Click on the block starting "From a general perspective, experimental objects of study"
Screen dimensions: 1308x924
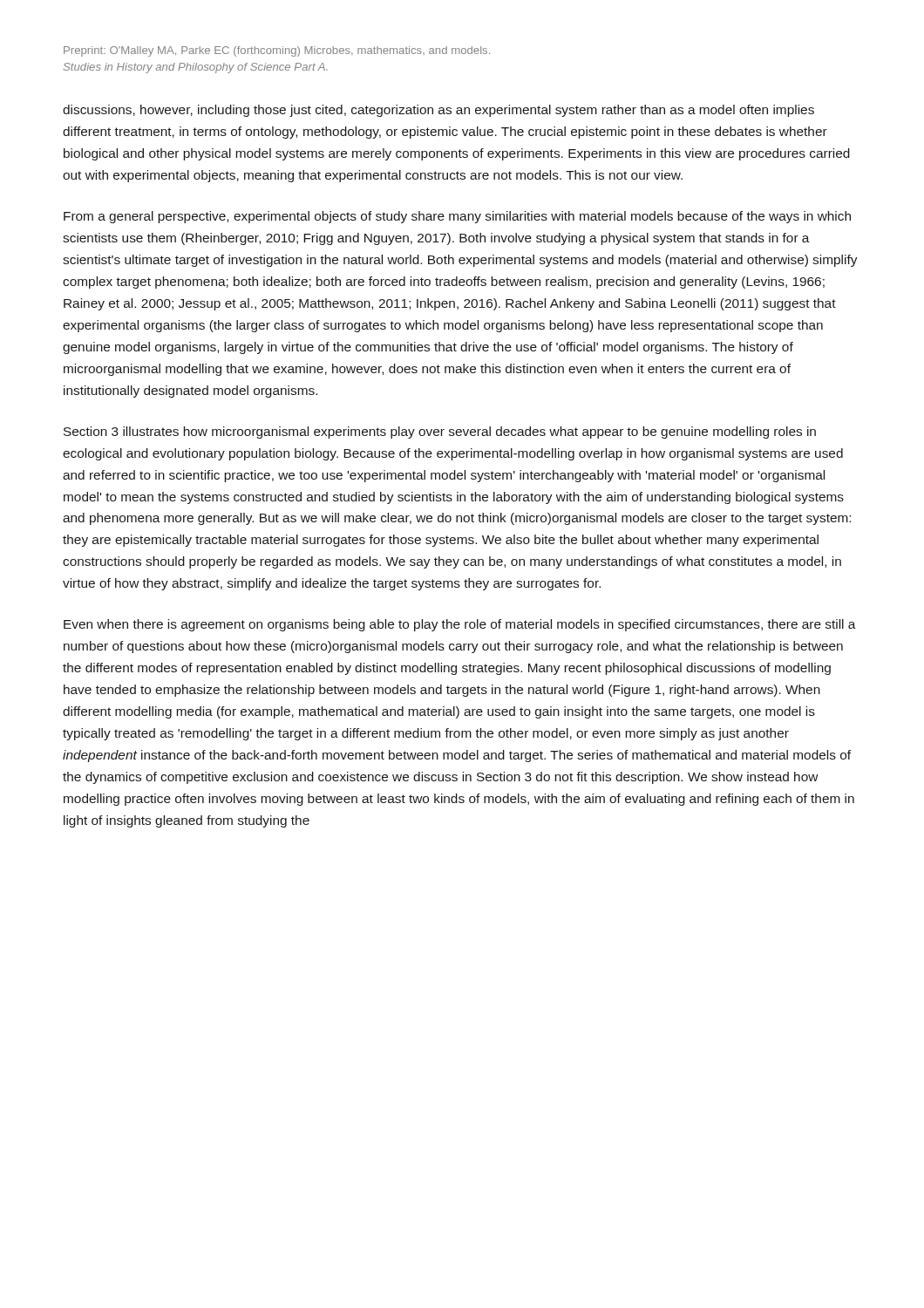tap(460, 303)
